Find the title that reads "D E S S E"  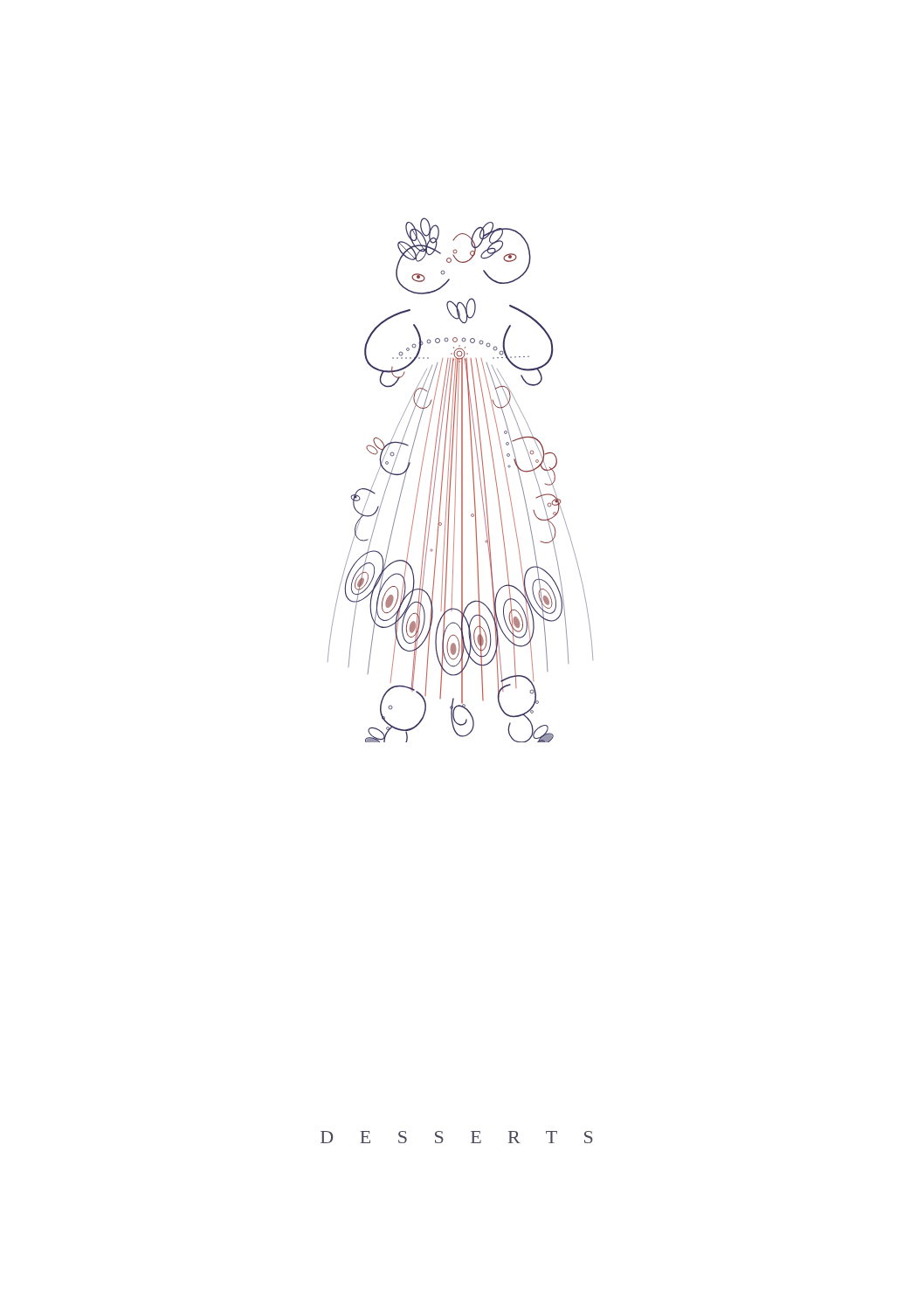(x=462, y=1137)
